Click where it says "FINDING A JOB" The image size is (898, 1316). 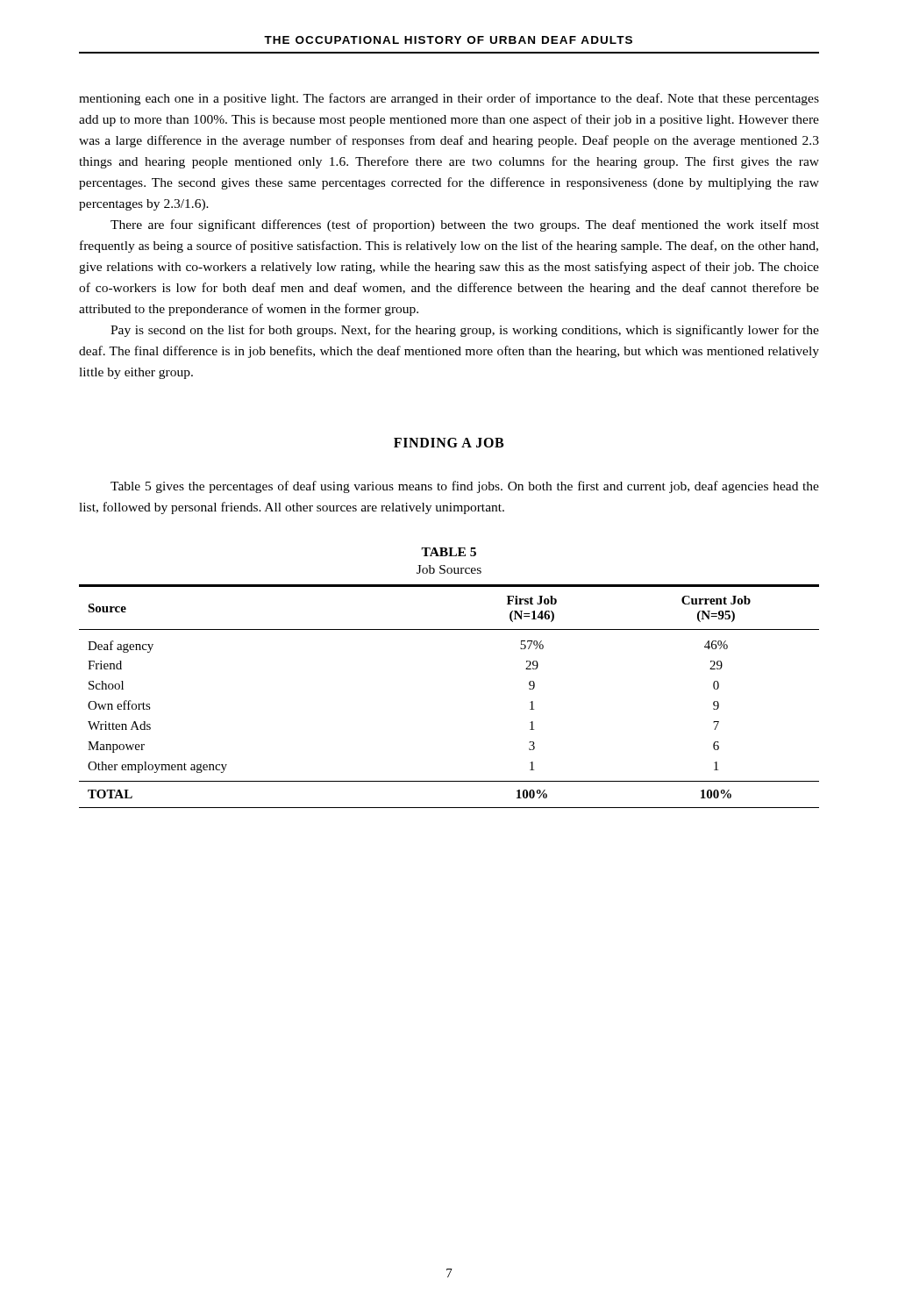tap(449, 443)
